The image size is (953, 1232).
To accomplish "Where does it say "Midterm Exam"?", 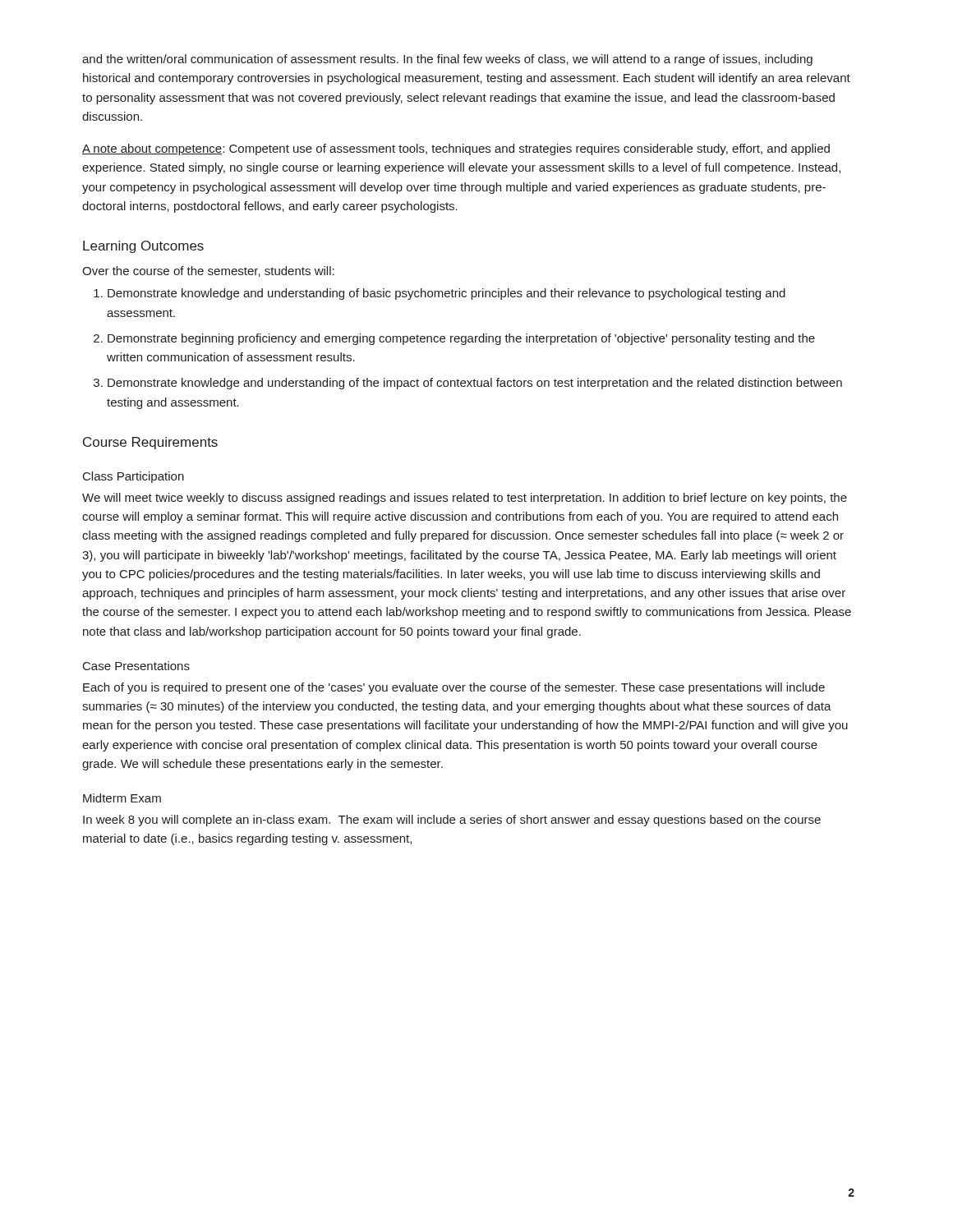I will click(x=122, y=798).
